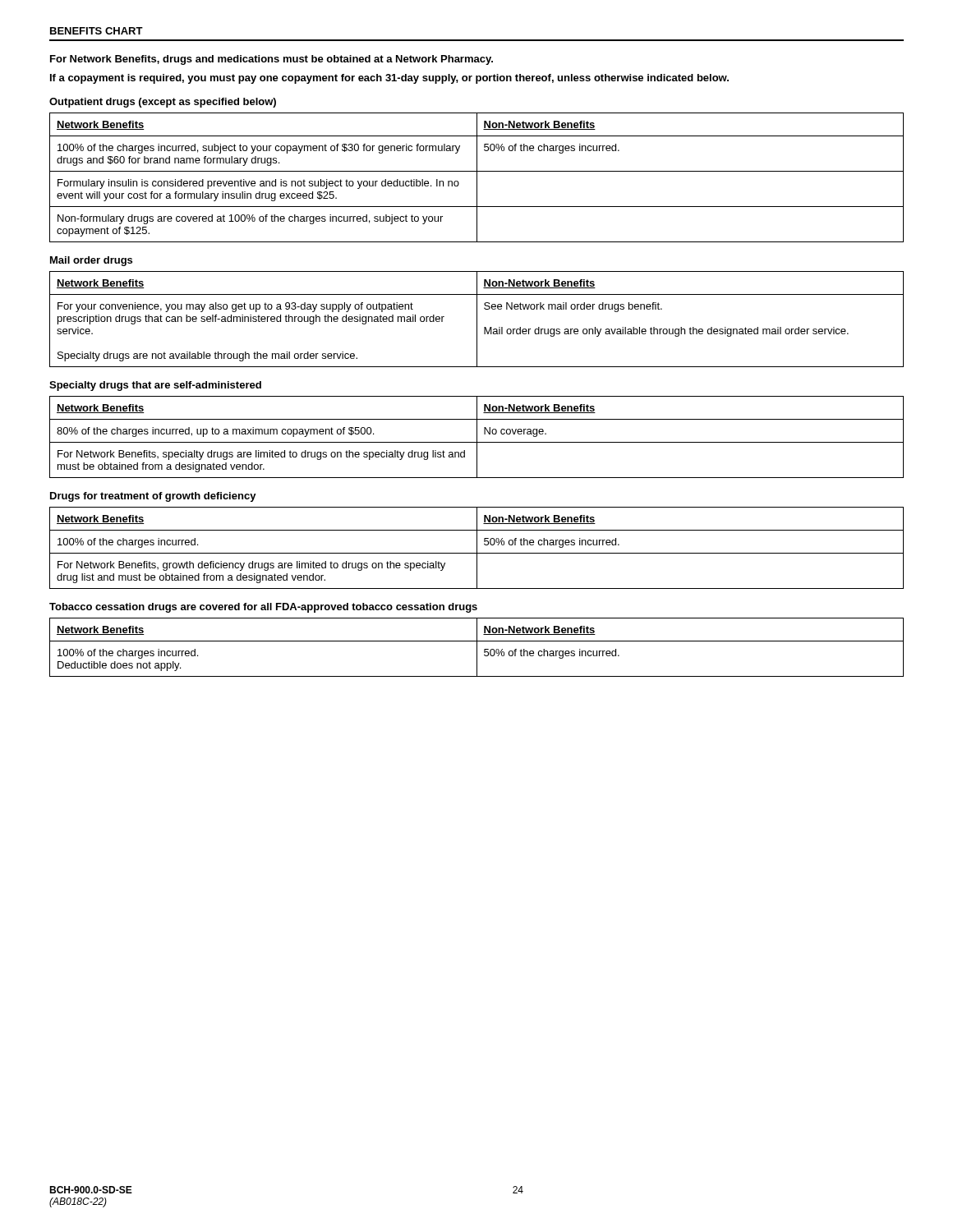
Task: Select the section header that says "Outpatient drugs (except"
Action: [x=163, y=101]
